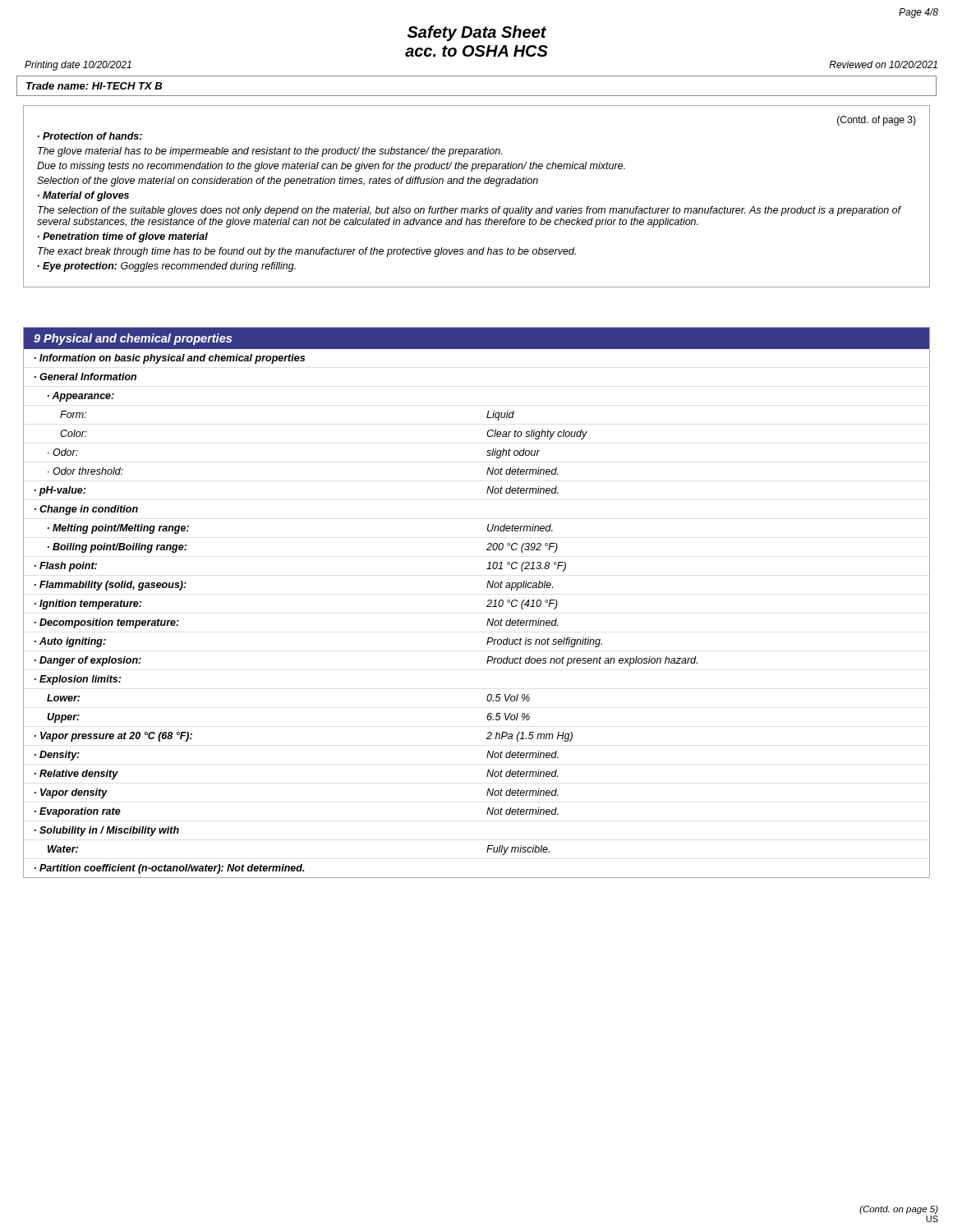953x1232 pixels.
Task: Select the table that reads "· Odor:"
Action: [x=476, y=602]
